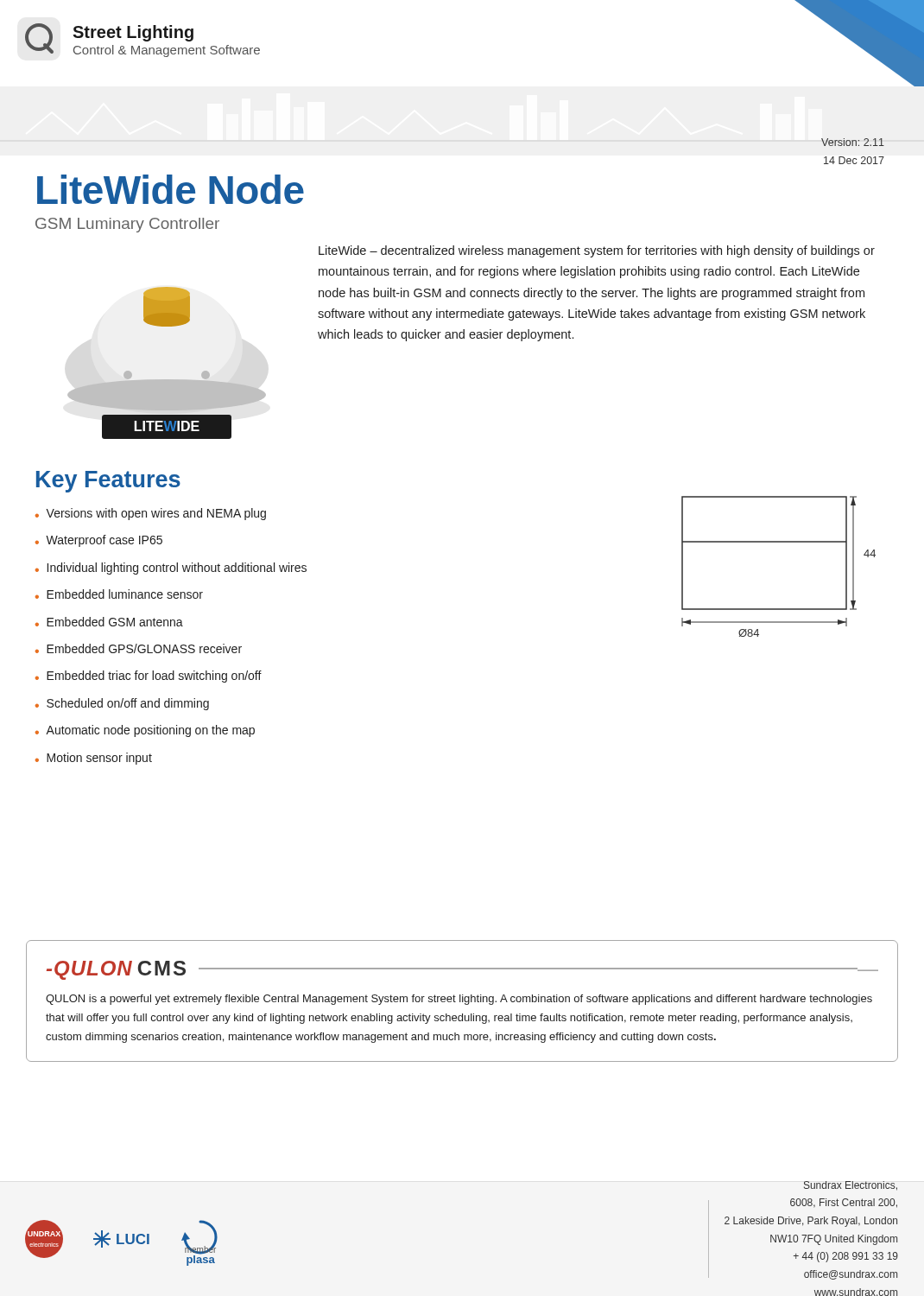Locate the section header with the text "Key Features"

point(108,480)
